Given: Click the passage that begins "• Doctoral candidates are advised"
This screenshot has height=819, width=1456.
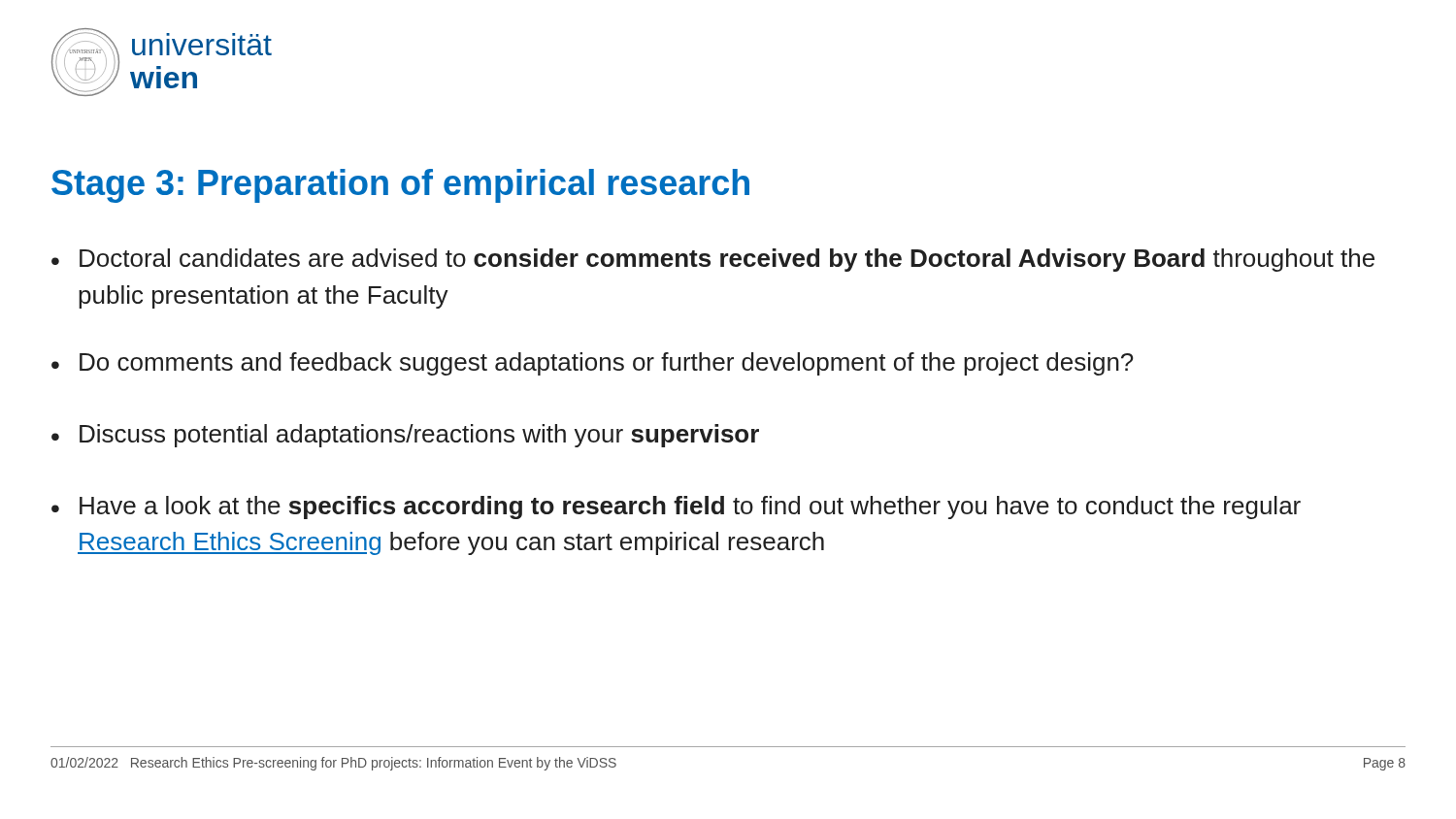Looking at the screenshot, I should [x=728, y=277].
